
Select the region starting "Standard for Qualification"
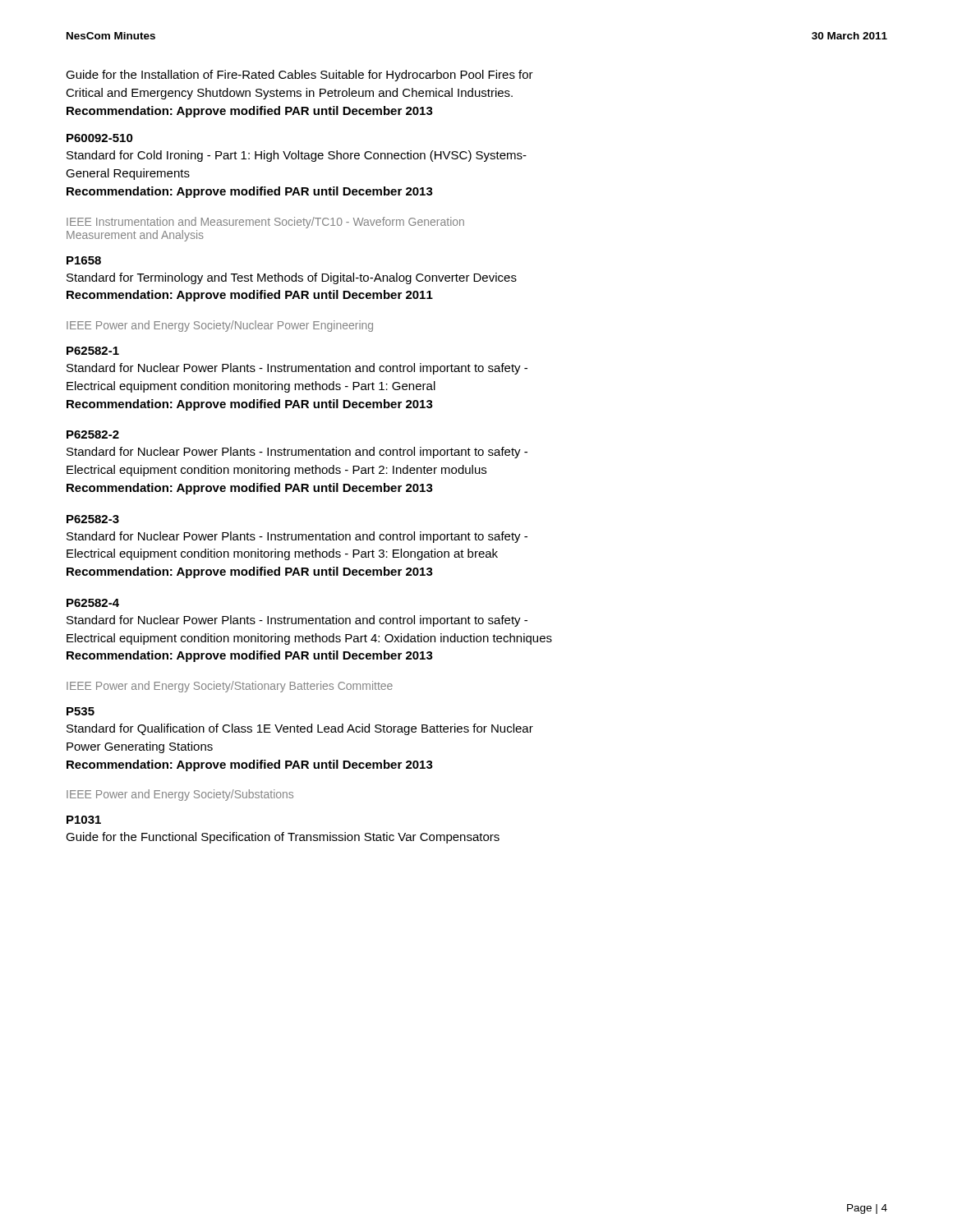click(x=300, y=729)
